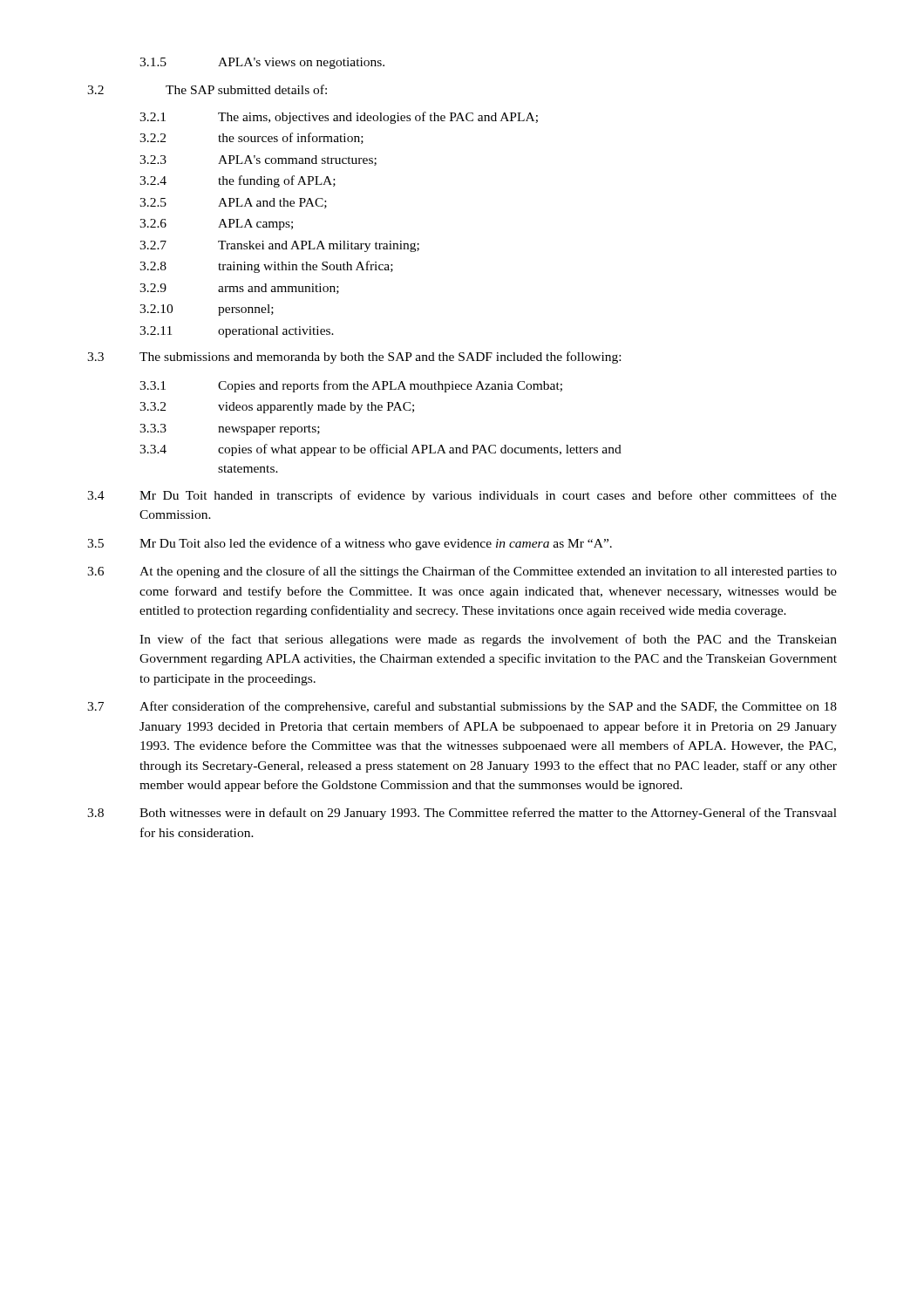Locate the list item that says "3.2.1 The aims, objectives"

click(462, 117)
